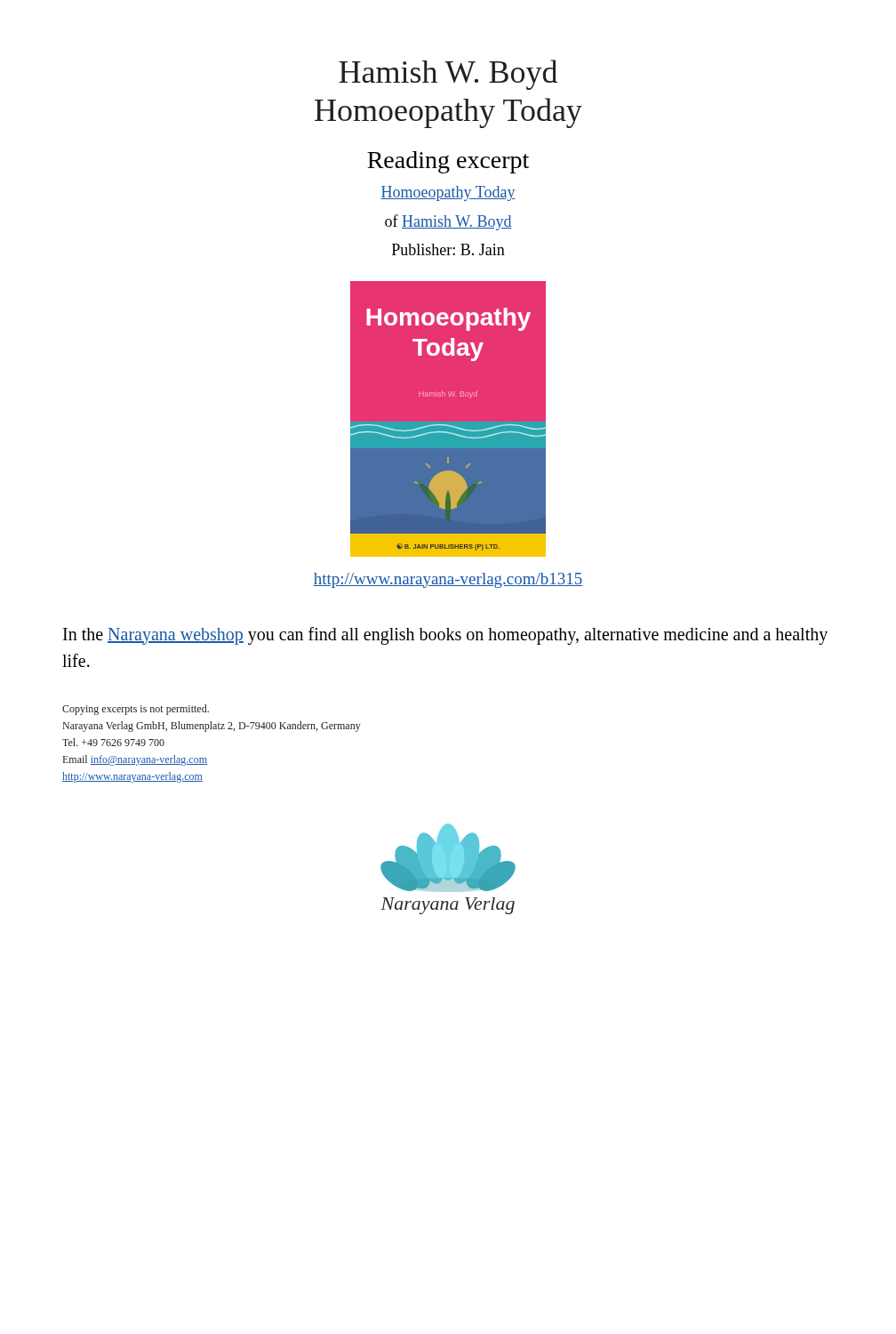This screenshot has width=896, height=1334.
Task: Locate the text block containing "In the Narayana webshop you can"
Action: (445, 647)
